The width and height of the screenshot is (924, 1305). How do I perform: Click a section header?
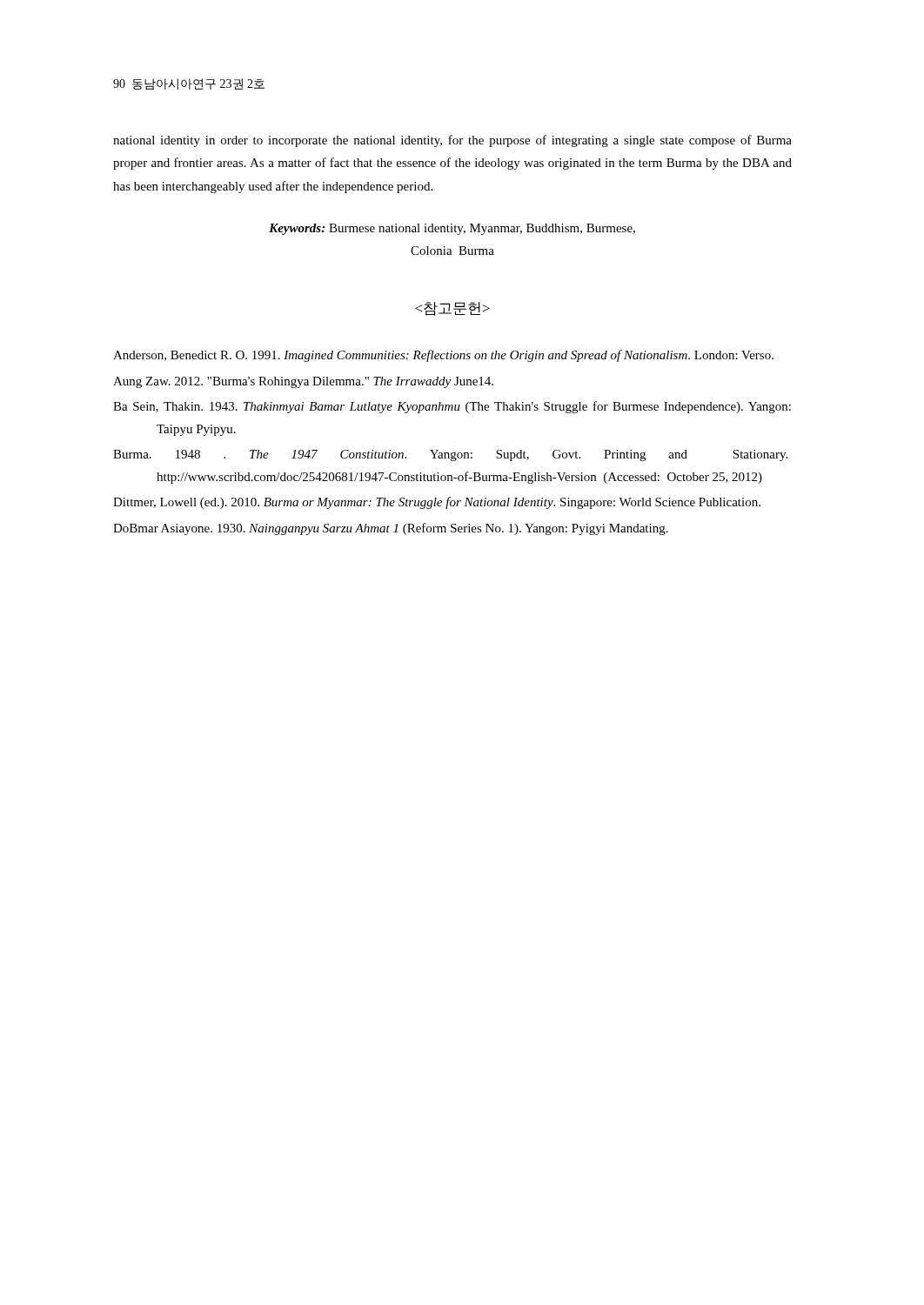pyautogui.click(x=452, y=309)
